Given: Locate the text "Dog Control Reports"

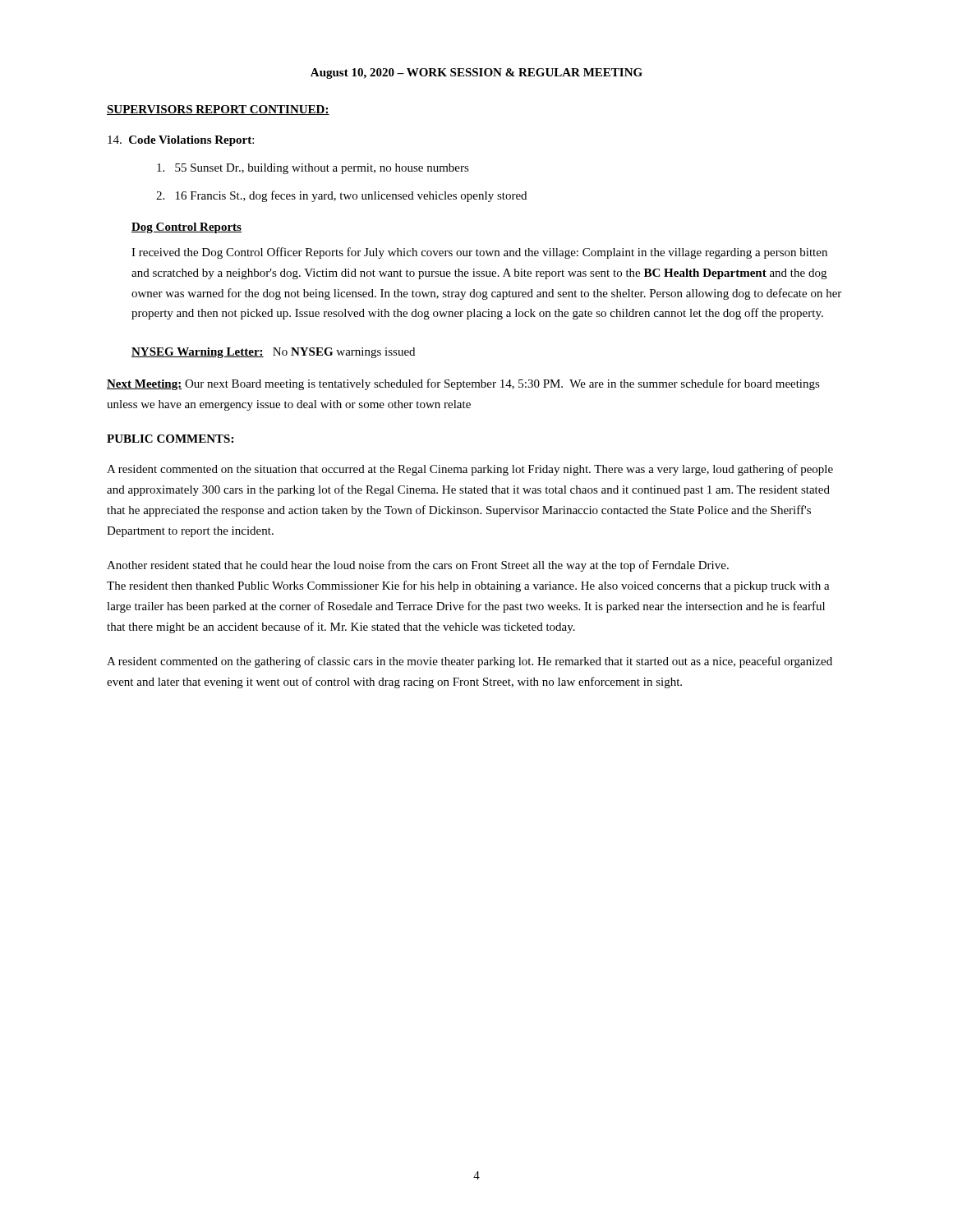Looking at the screenshot, I should click(x=186, y=227).
